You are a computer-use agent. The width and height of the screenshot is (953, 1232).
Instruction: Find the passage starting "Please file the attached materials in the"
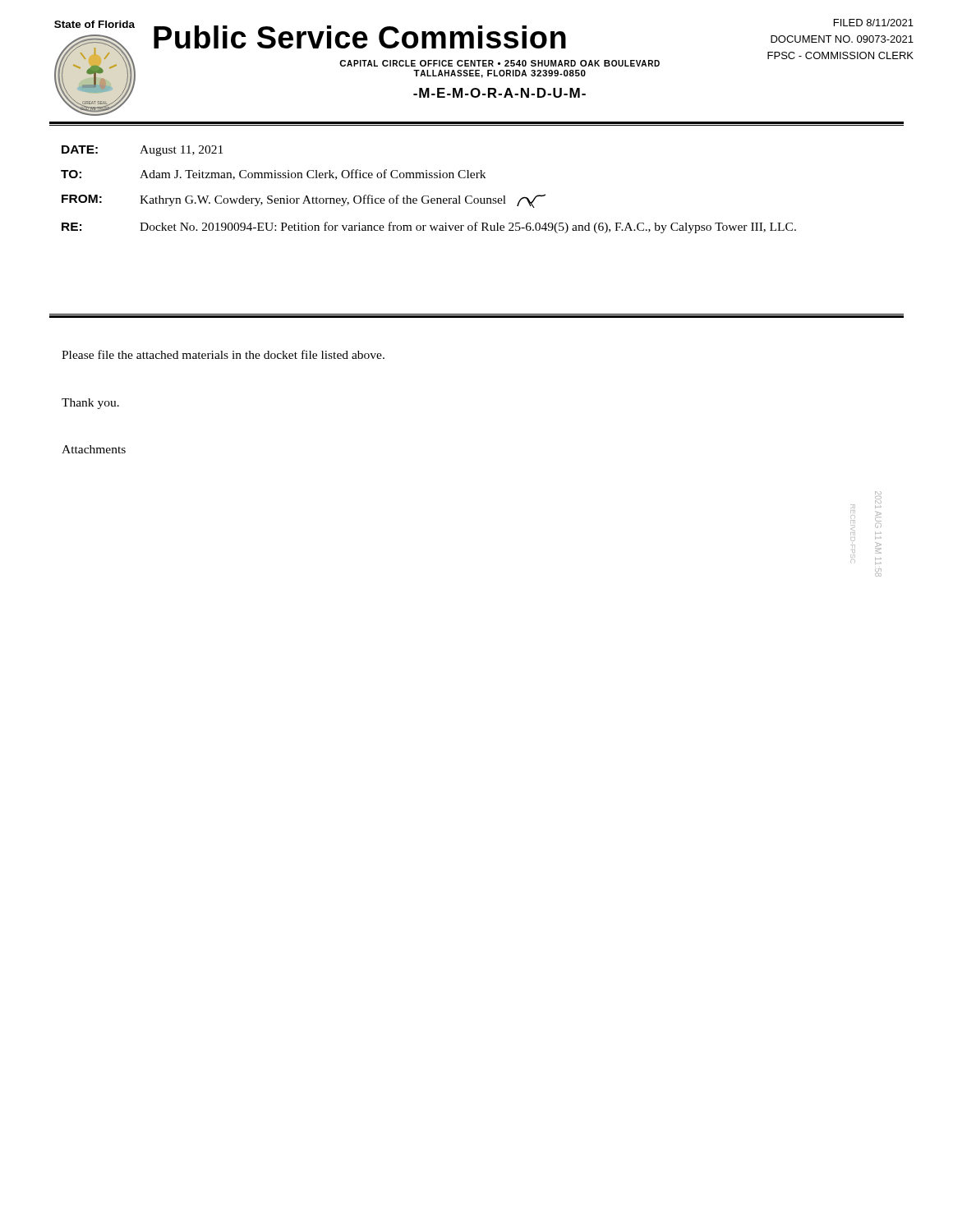click(x=223, y=354)
